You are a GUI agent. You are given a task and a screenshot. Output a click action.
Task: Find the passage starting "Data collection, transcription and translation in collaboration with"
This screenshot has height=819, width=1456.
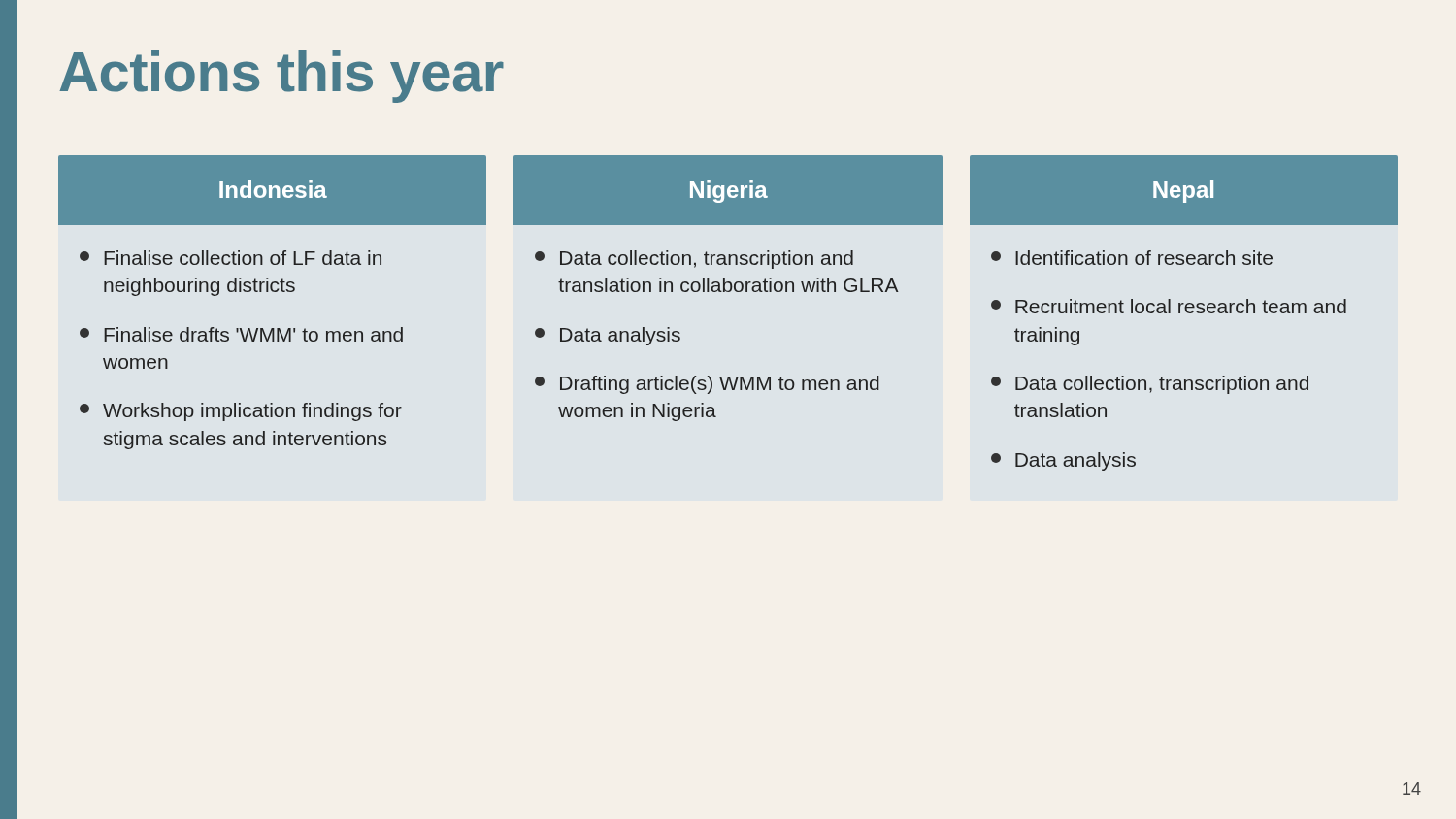point(725,272)
